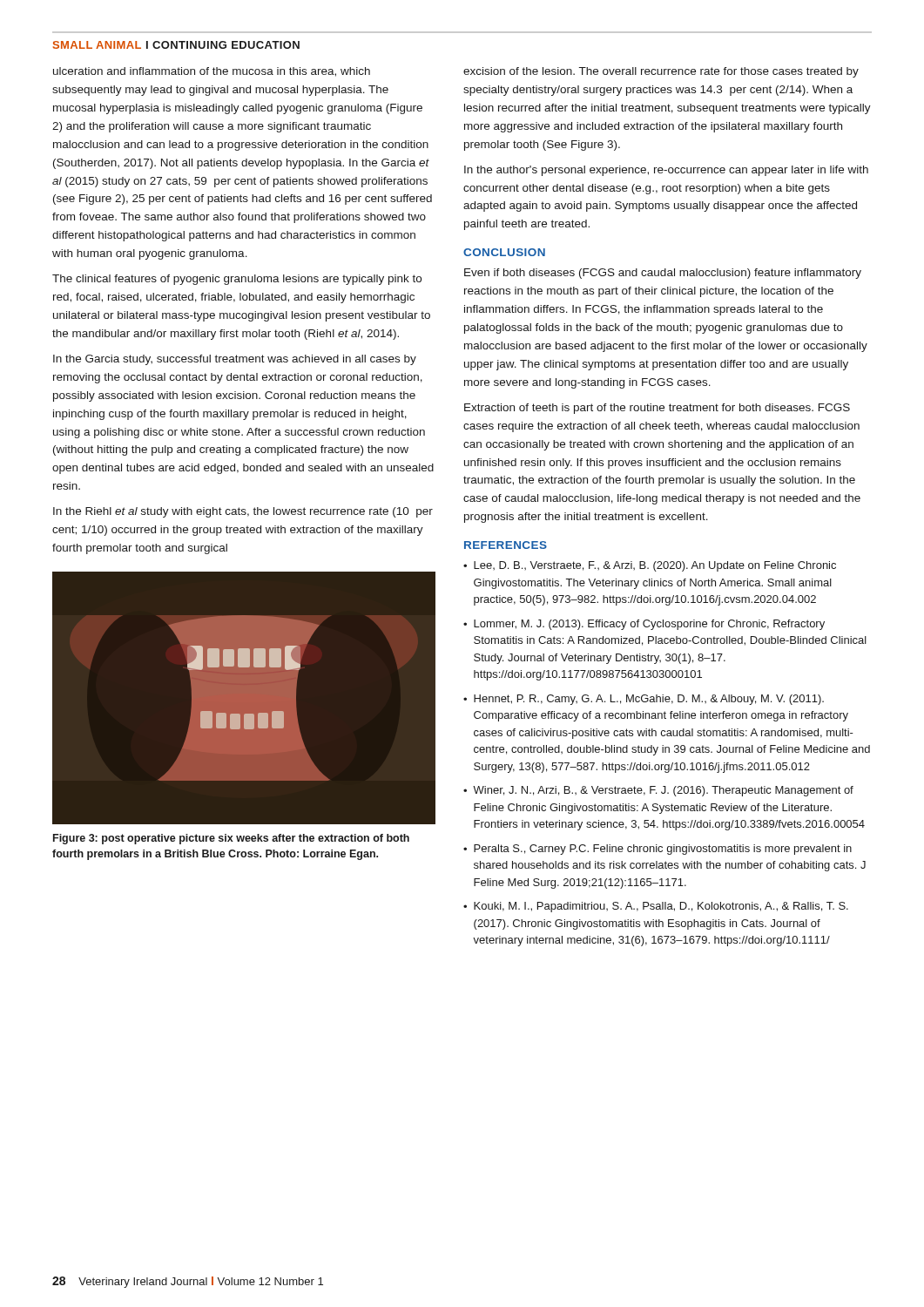Find the block starting "• Peralta S., Carney P.C. Feline chronic gingivostomatitis"
924x1307 pixels.
667,865
